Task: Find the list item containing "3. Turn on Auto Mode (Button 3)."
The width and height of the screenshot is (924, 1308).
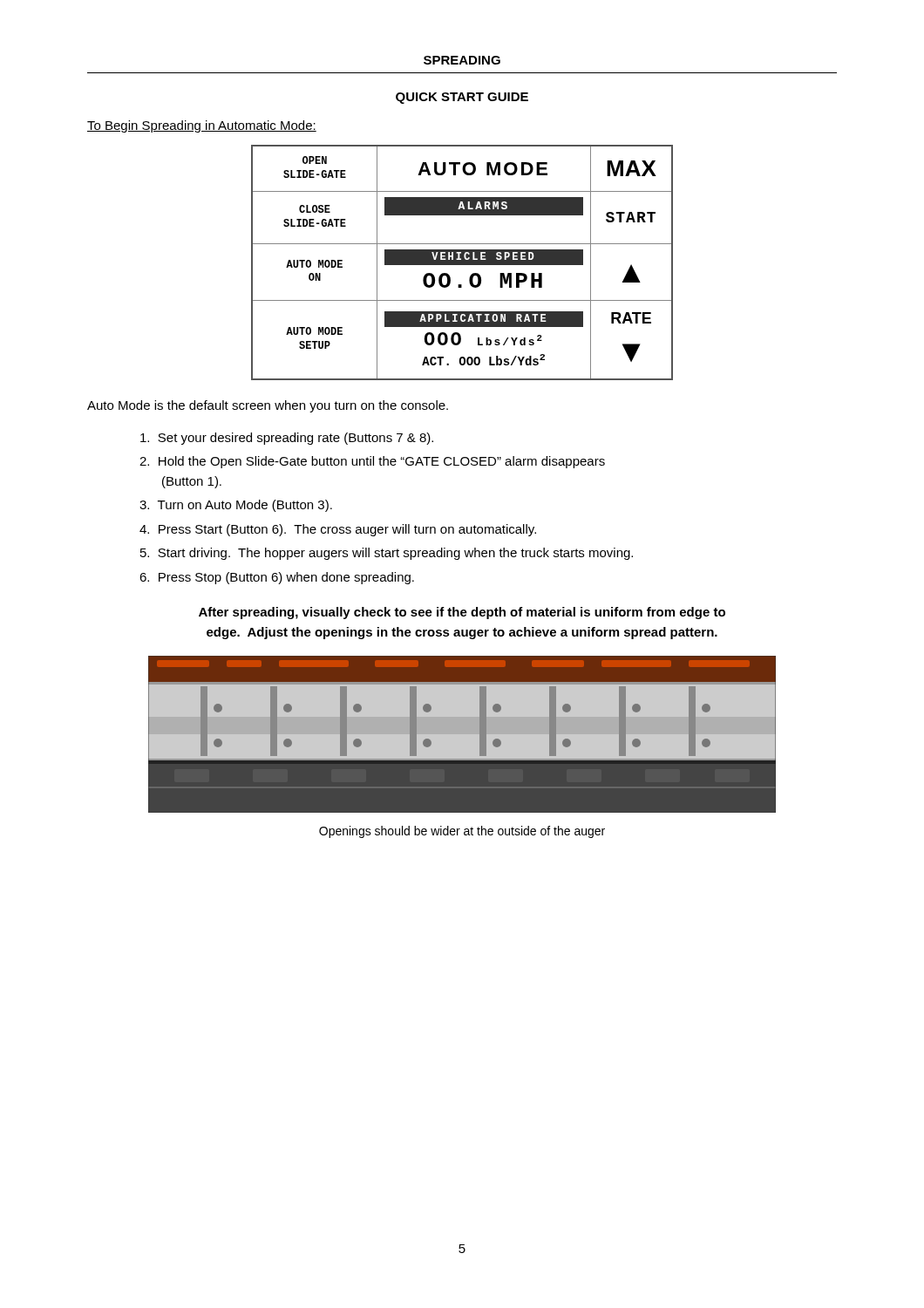Action: 236,505
